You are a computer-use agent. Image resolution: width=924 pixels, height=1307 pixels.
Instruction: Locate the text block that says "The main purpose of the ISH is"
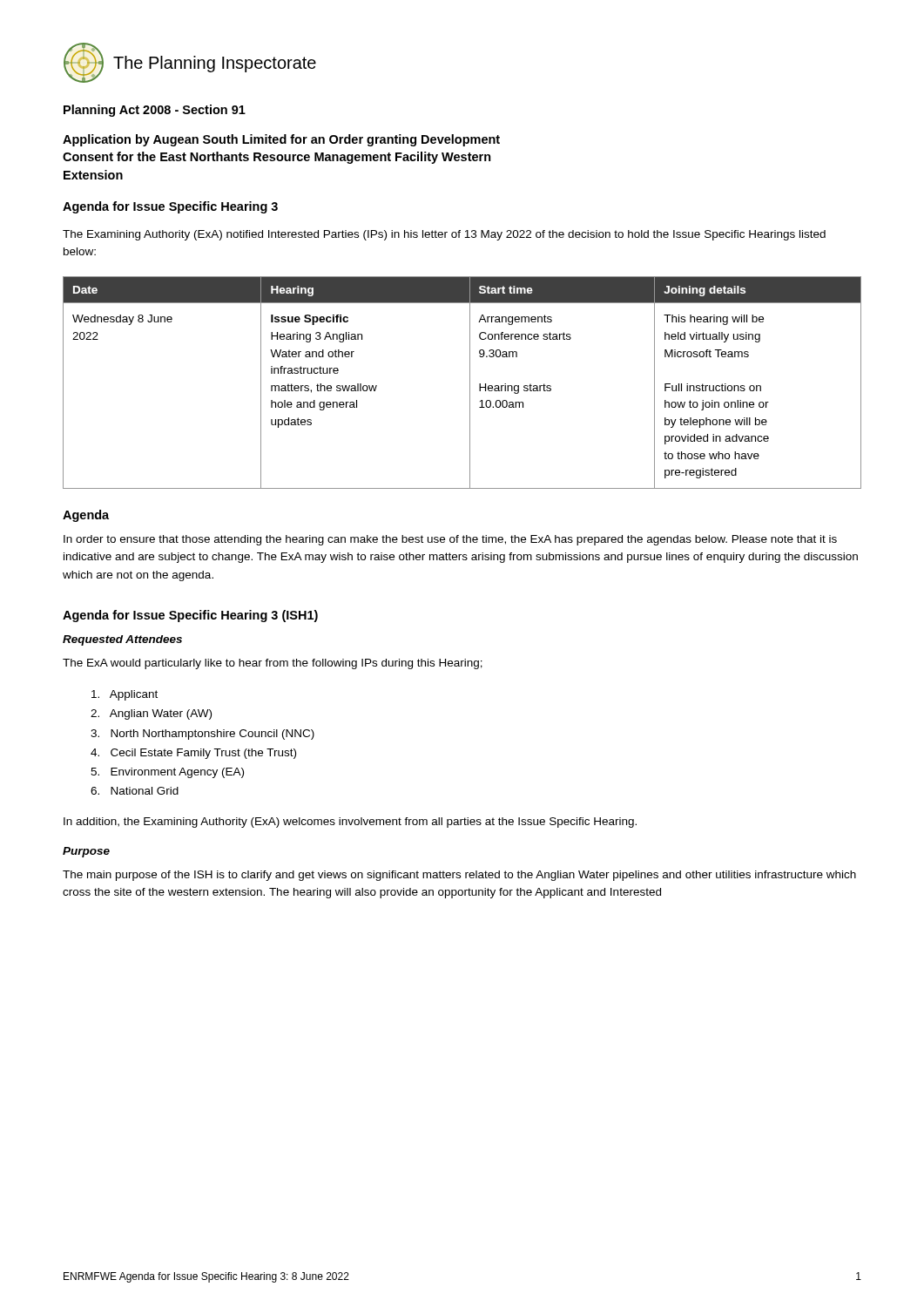click(460, 883)
